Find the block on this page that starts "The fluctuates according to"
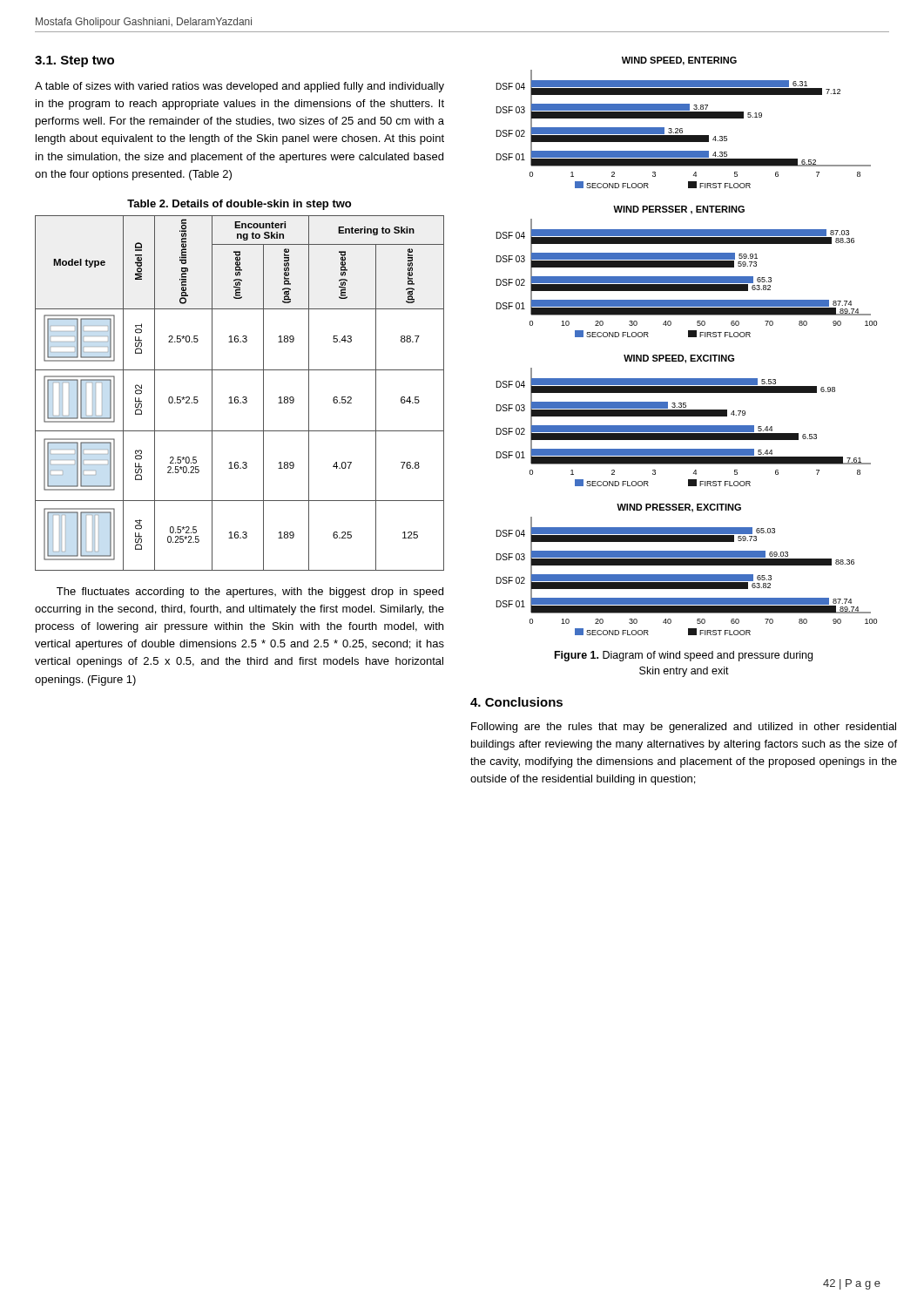This screenshot has height=1307, width=924. tap(240, 635)
